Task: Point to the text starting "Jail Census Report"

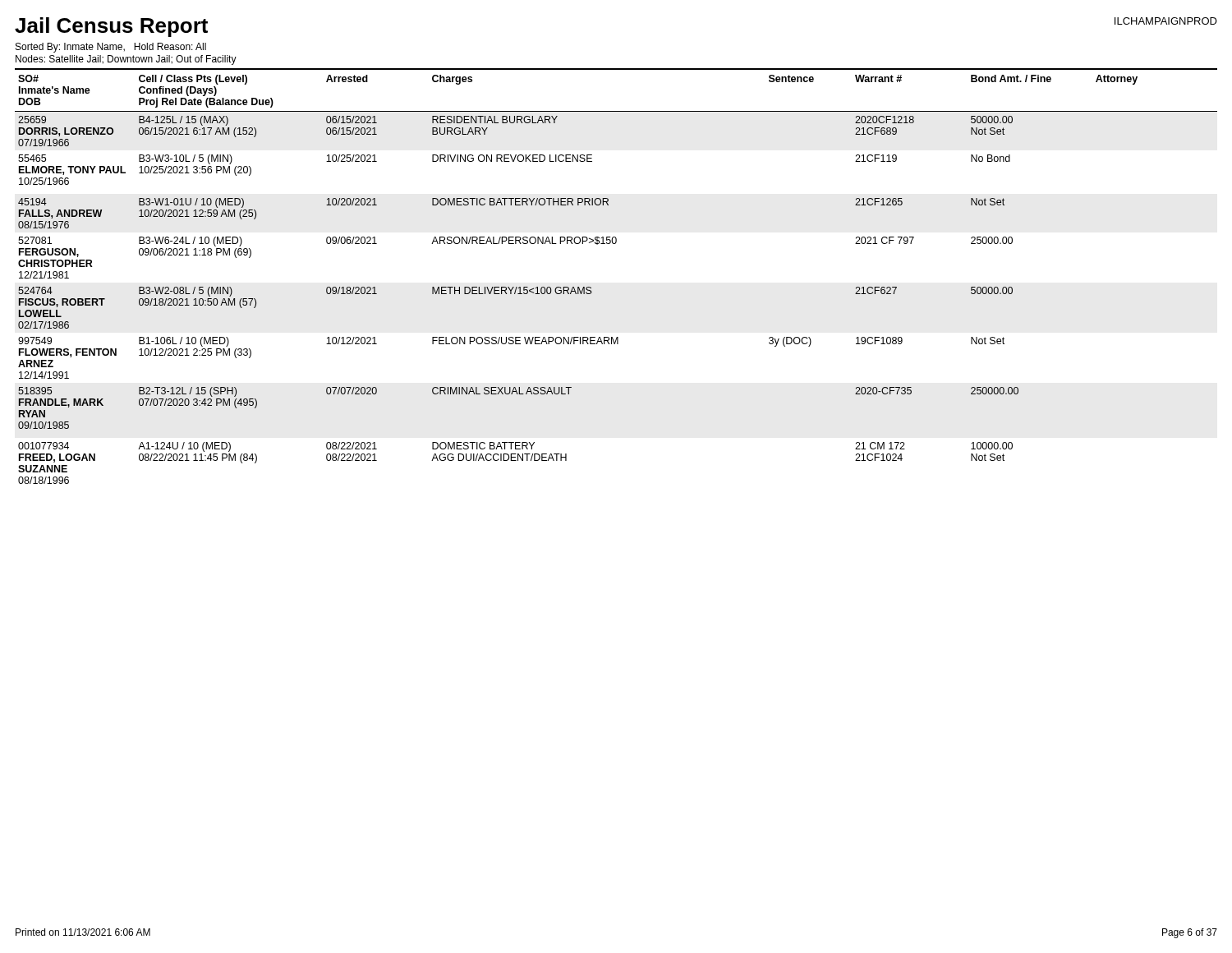Action: pos(111,25)
